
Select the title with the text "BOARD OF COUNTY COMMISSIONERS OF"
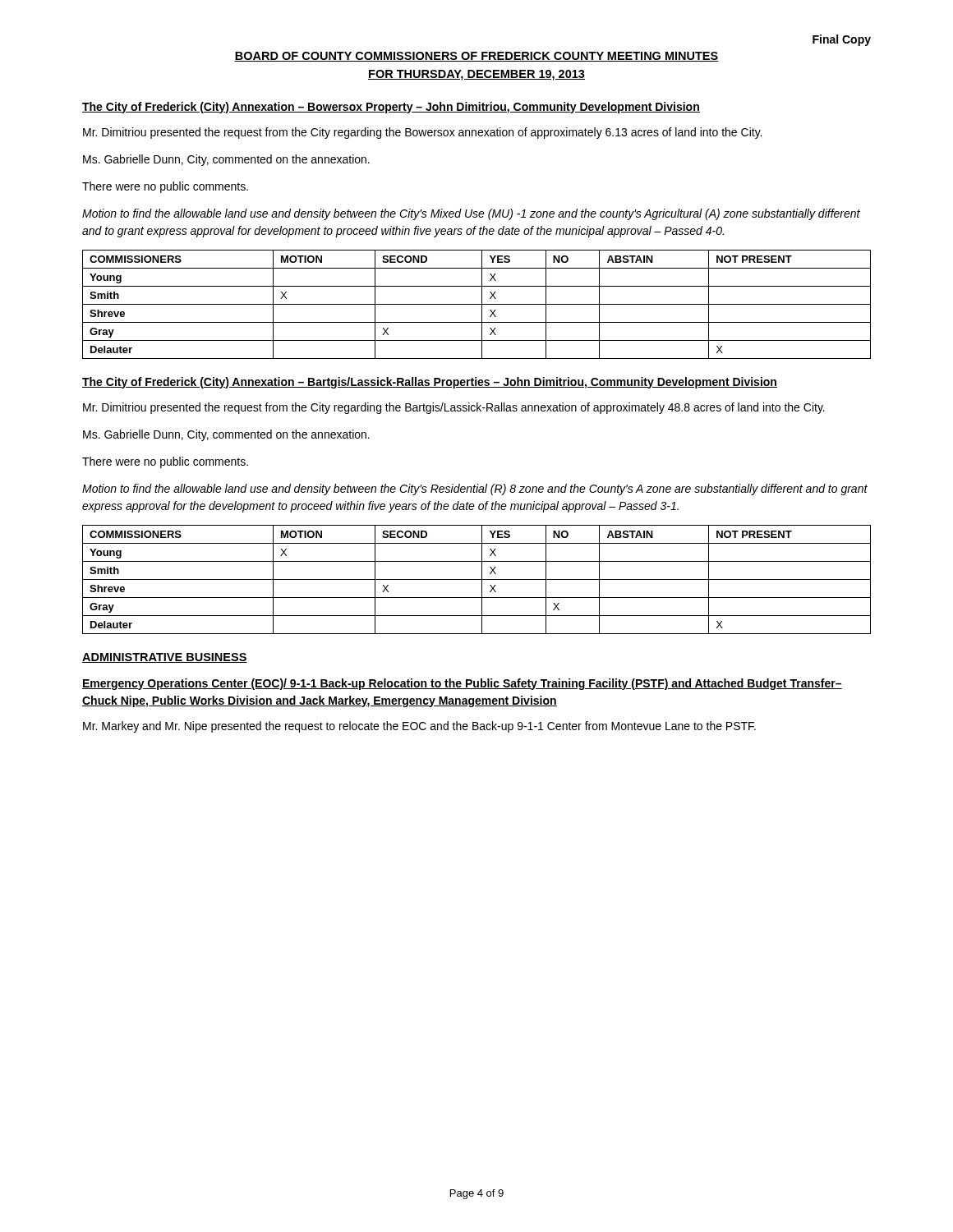click(476, 65)
